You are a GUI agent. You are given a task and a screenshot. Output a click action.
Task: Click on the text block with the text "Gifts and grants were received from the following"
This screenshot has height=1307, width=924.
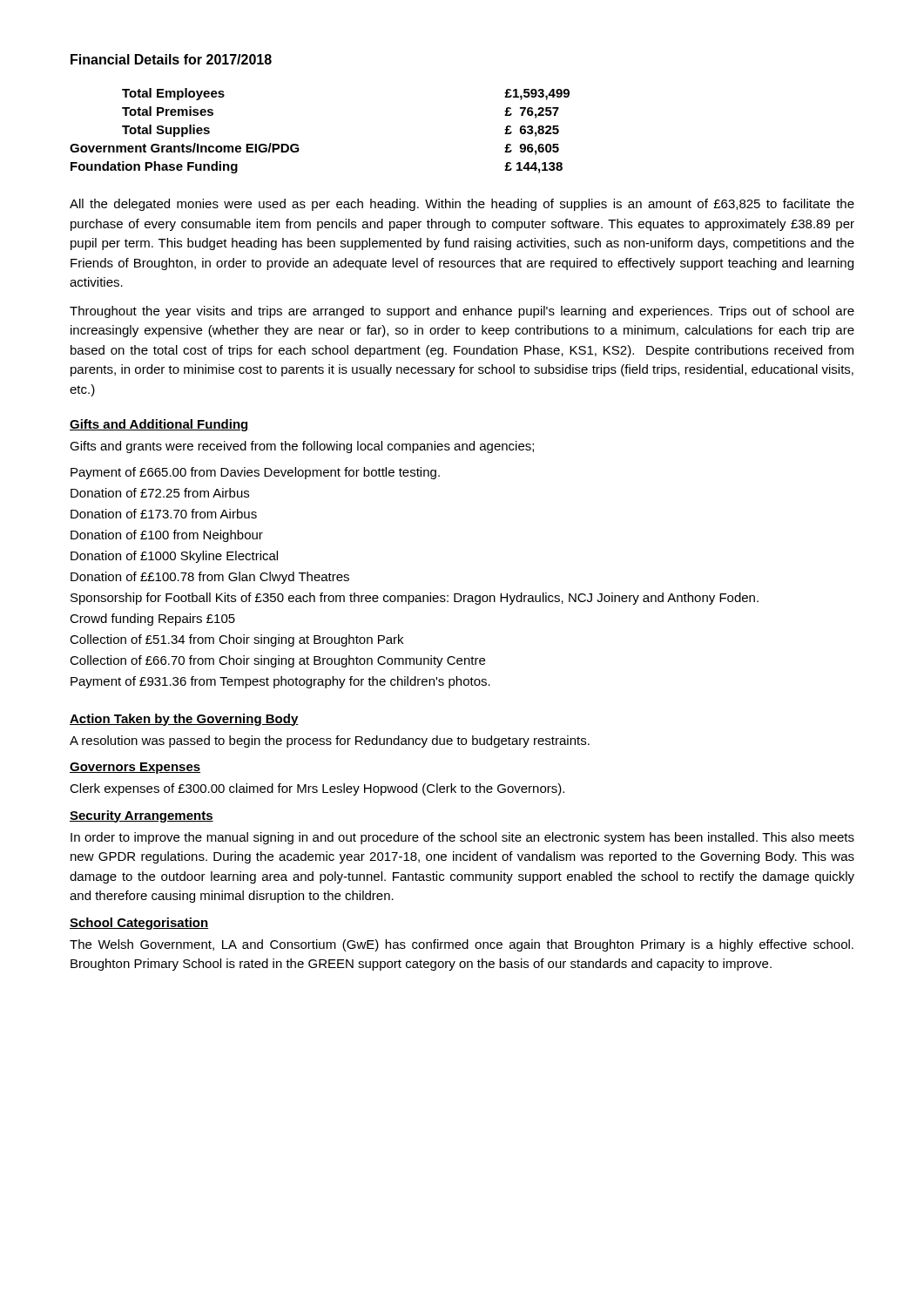click(x=302, y=446)
